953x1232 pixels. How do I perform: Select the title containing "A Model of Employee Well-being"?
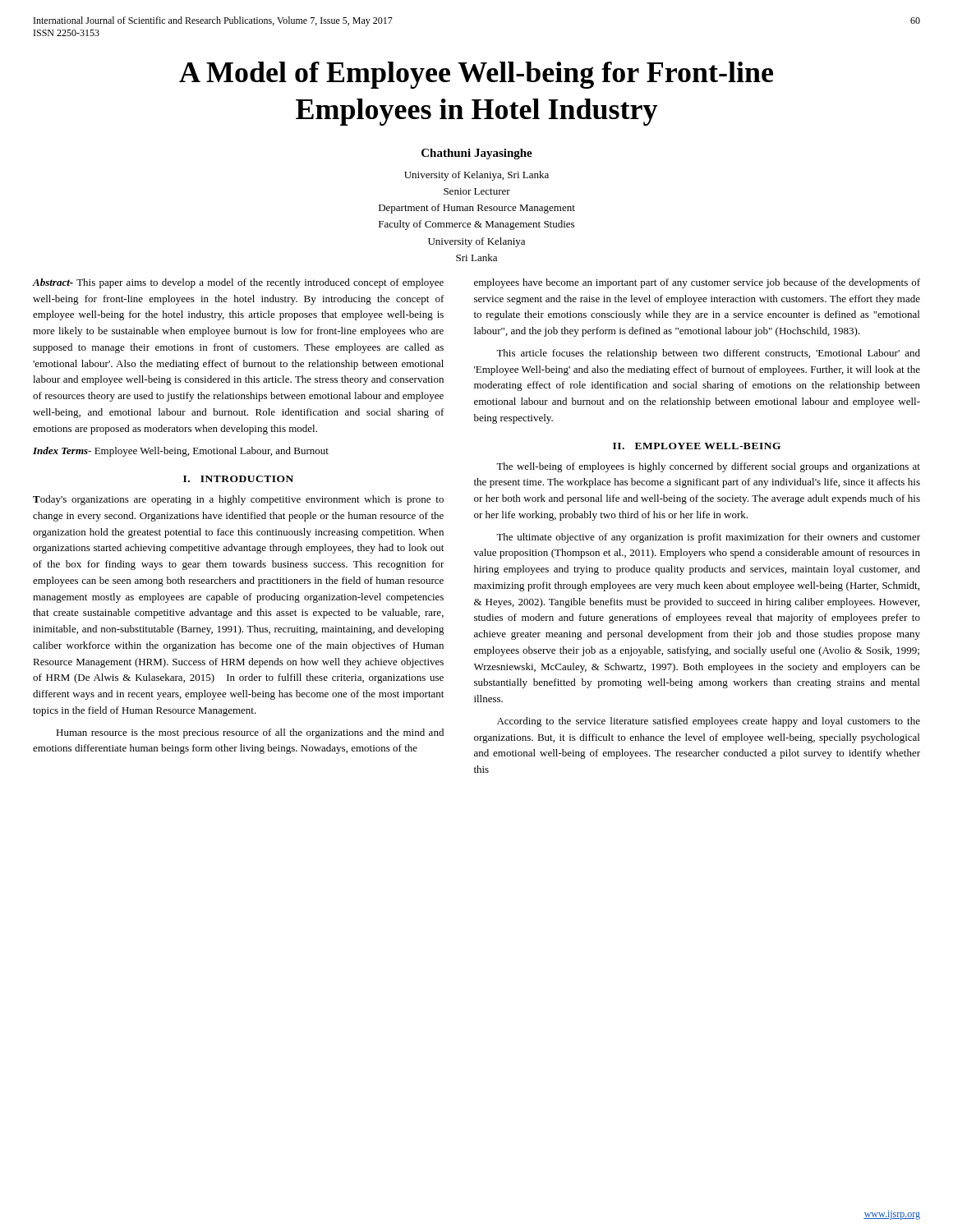tap(476, 91)
